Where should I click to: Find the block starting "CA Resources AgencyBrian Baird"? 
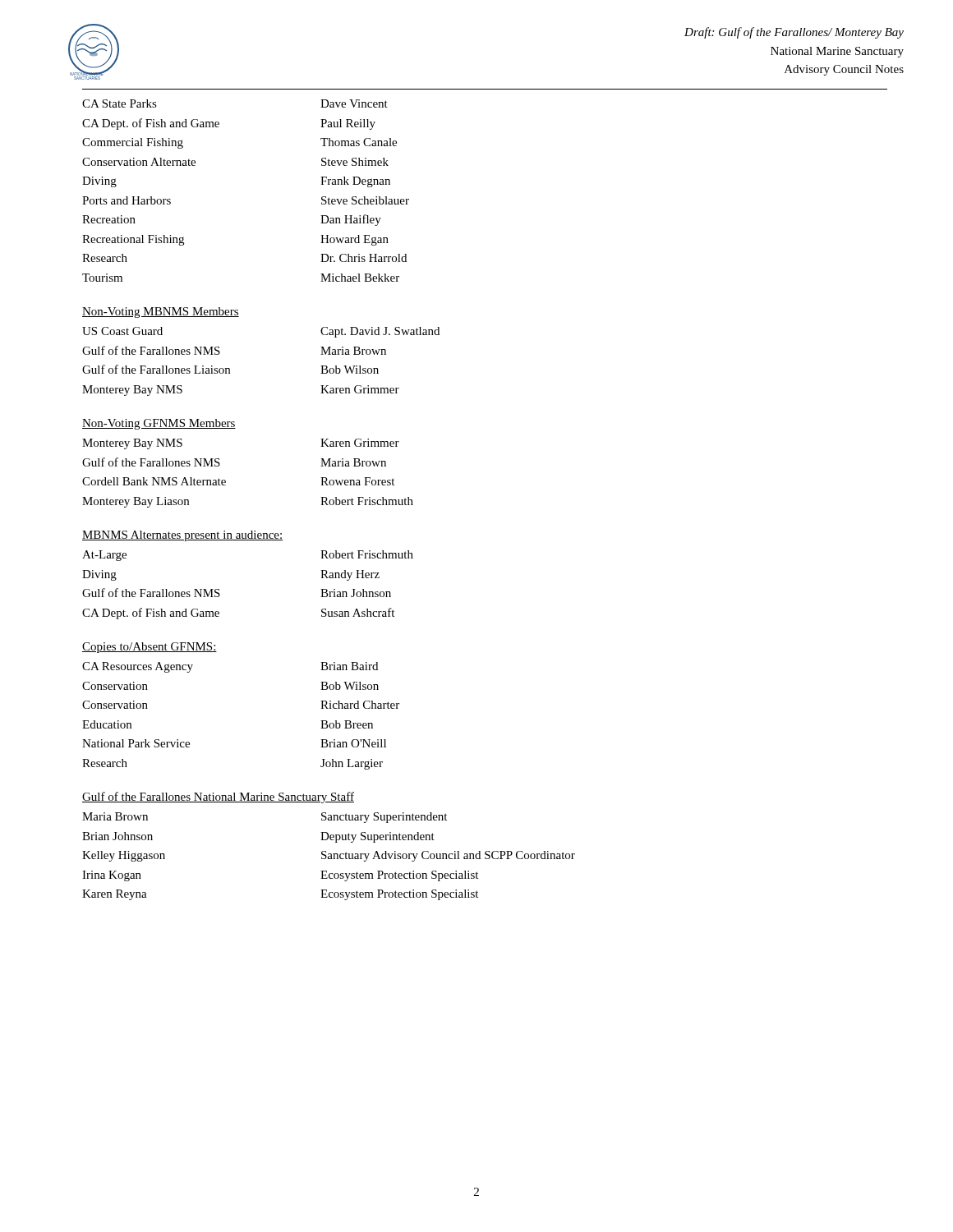(134, 667)
